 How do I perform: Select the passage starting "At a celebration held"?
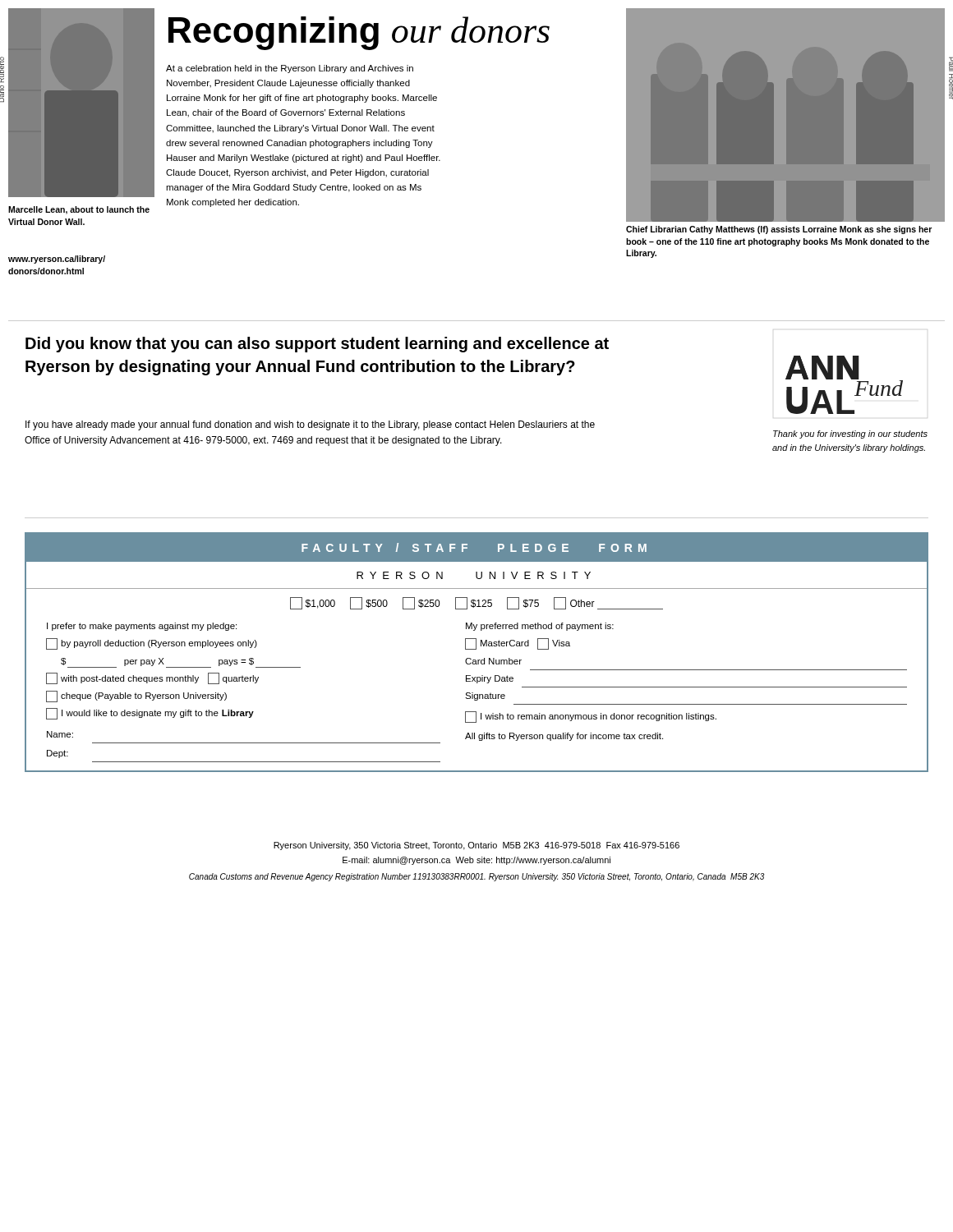[303, 135]
